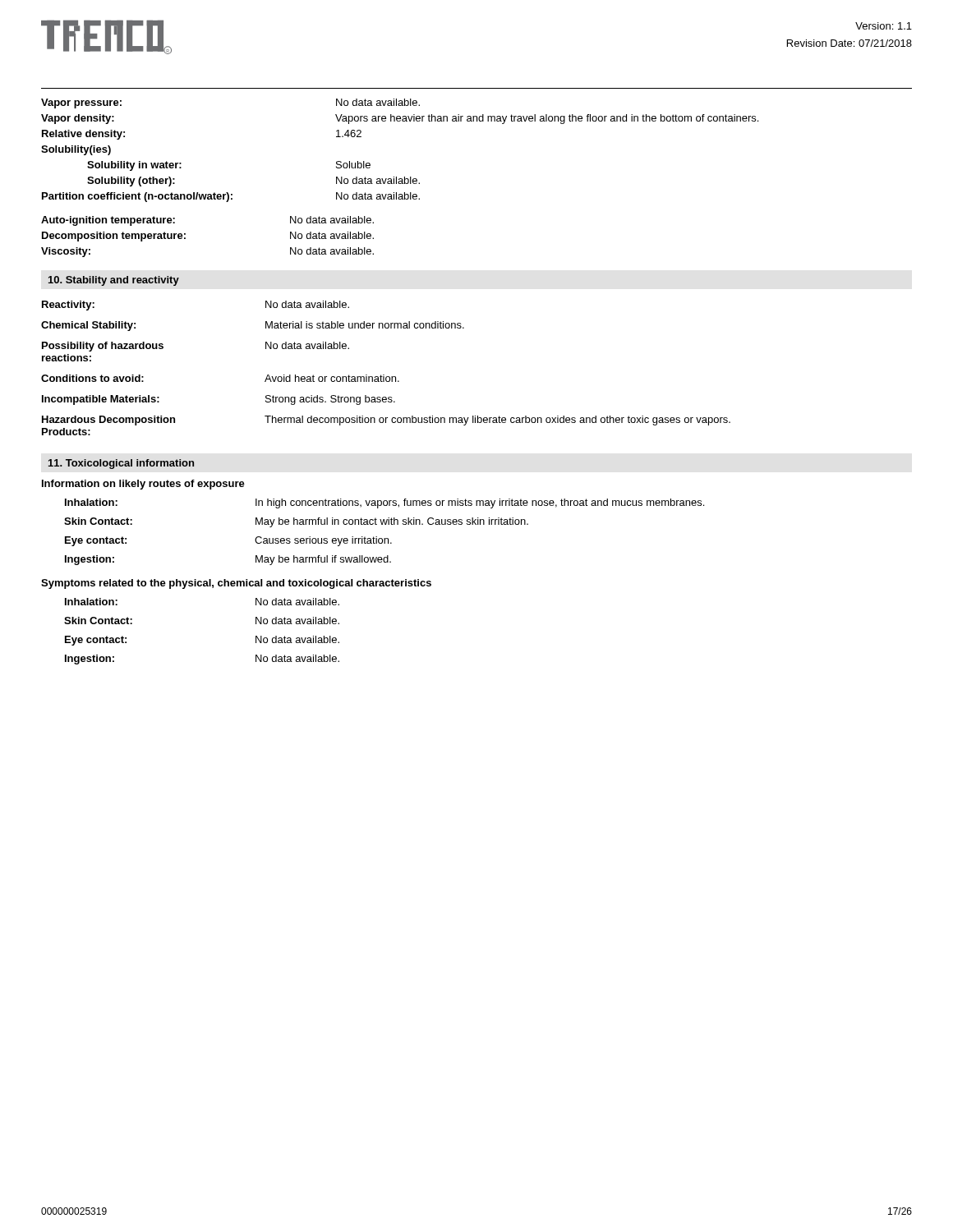Where is the passage that starts "Symptoms related to the physical, chemical and toxicological"?
This screenshot has height=1232, width=953.
(236, 583)
